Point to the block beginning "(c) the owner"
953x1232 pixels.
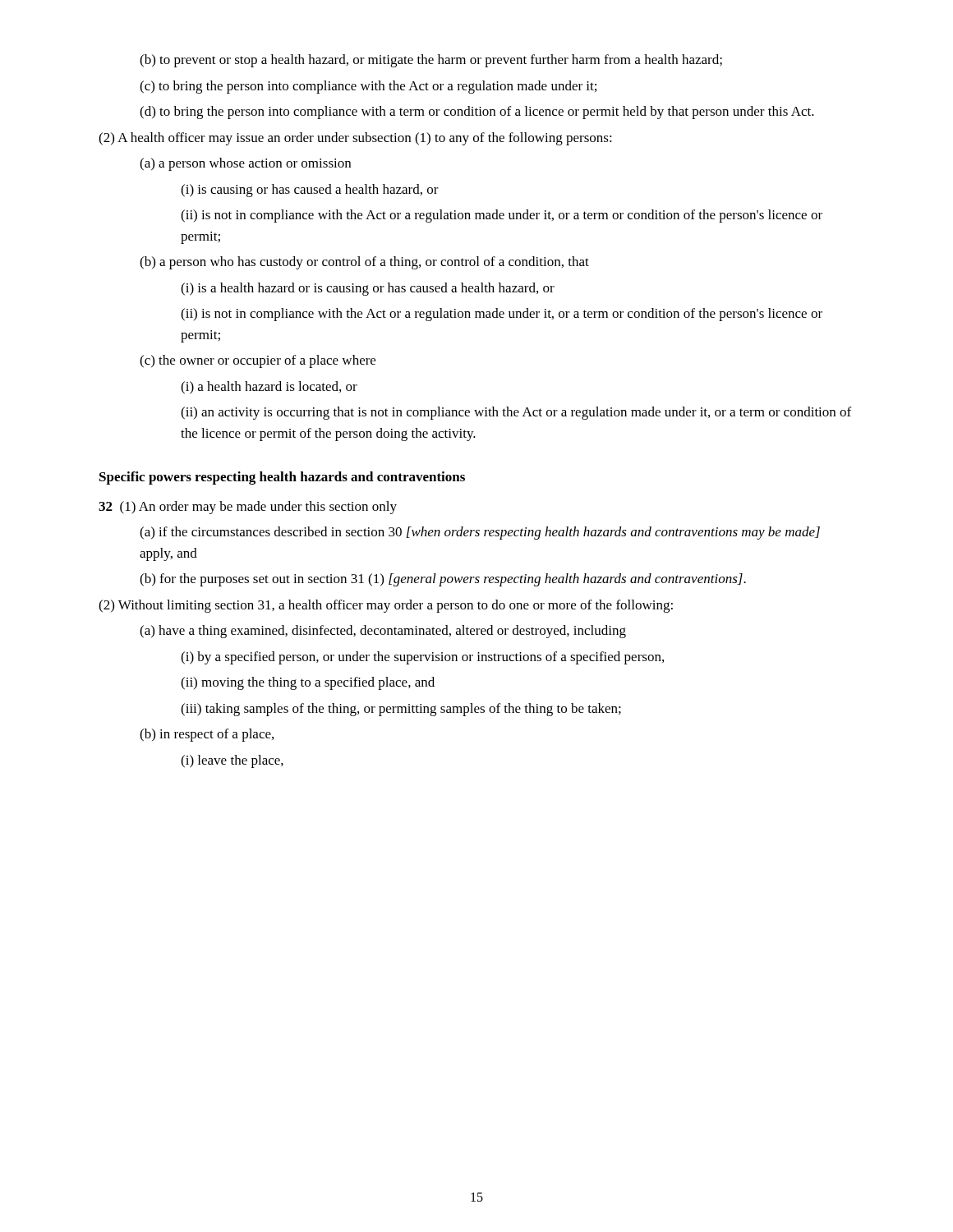(258, 360)
